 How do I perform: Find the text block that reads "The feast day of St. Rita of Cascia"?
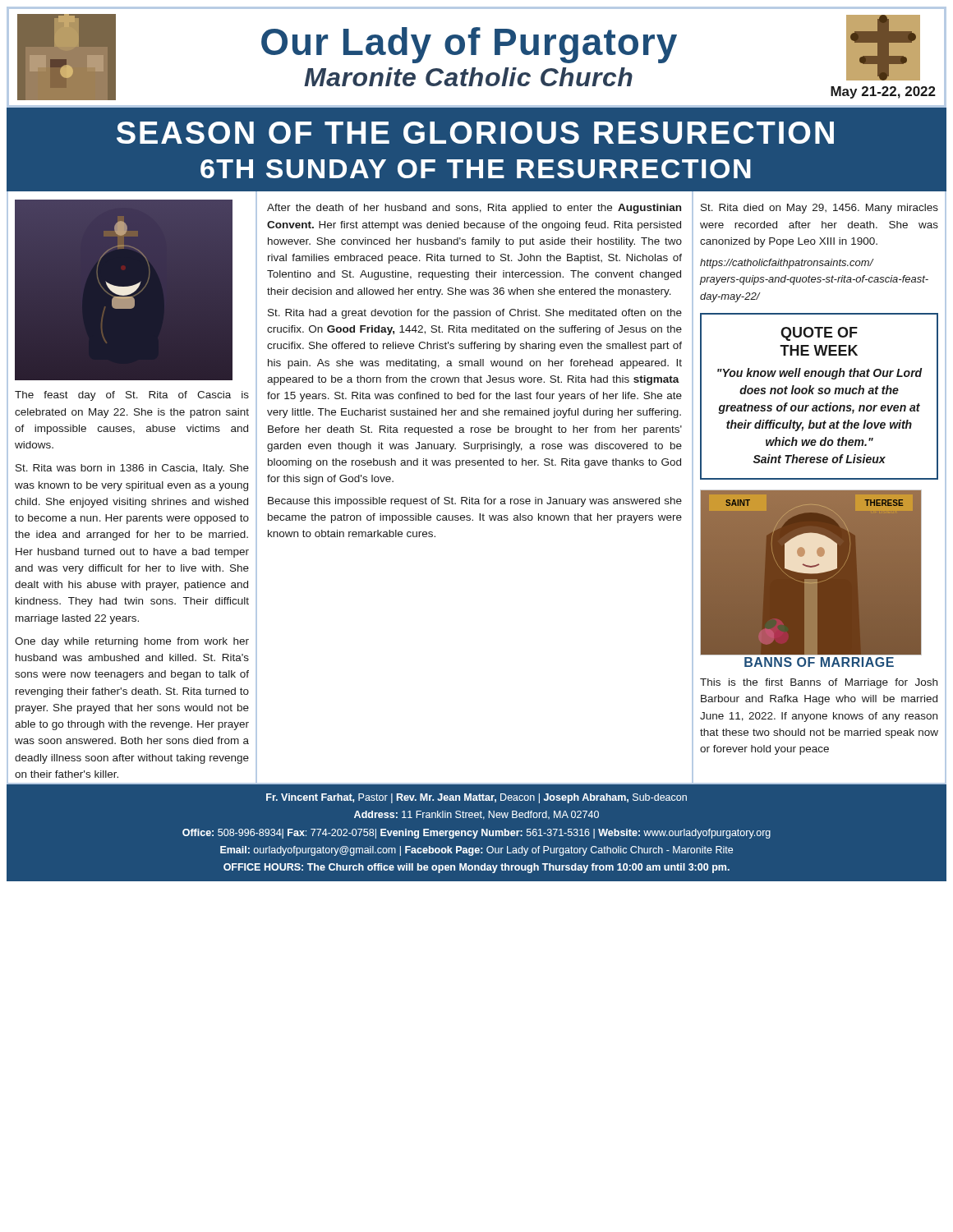[x=132, y=585]
